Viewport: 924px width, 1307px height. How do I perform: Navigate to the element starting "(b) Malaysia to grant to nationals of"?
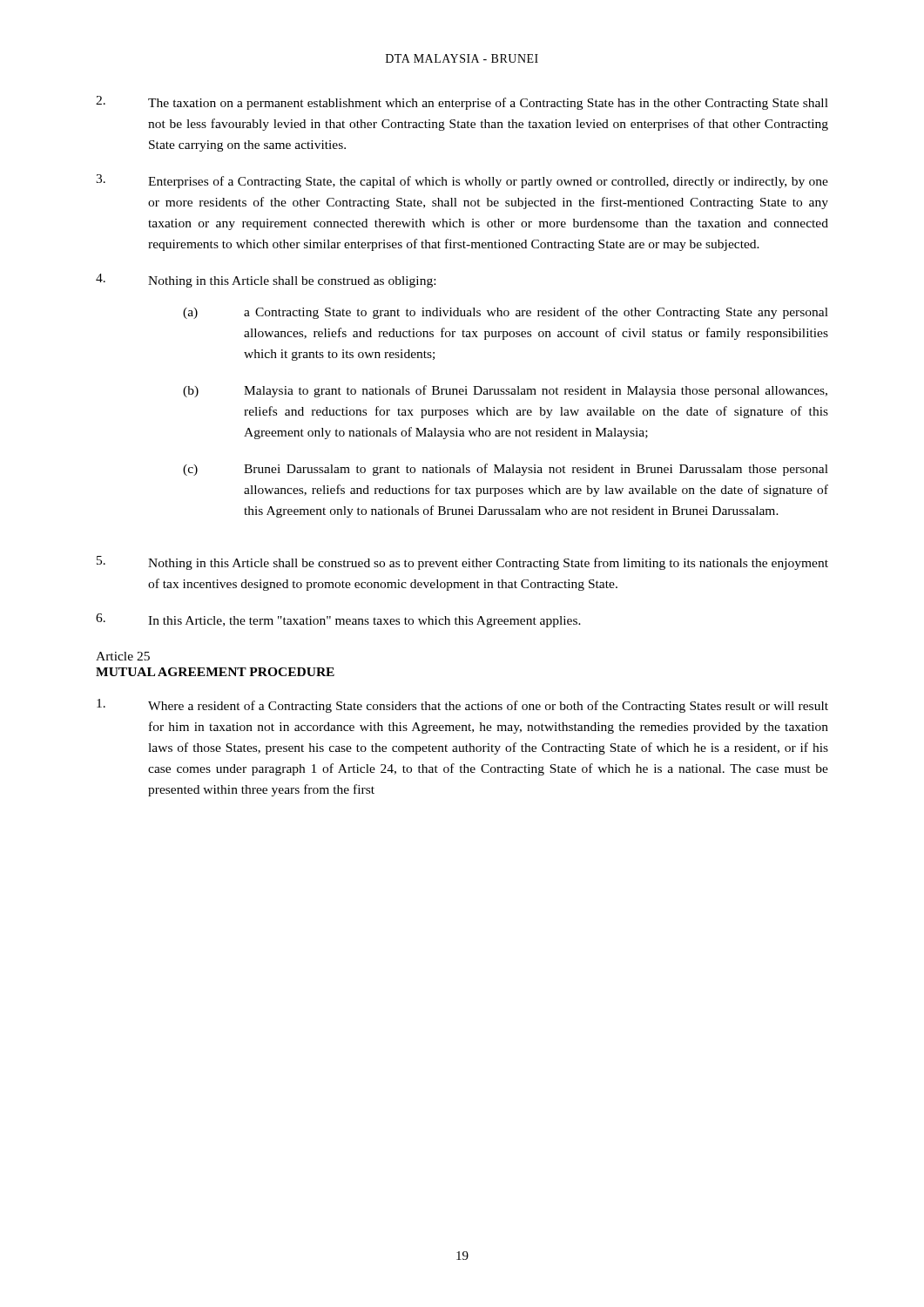click(488, 411)
